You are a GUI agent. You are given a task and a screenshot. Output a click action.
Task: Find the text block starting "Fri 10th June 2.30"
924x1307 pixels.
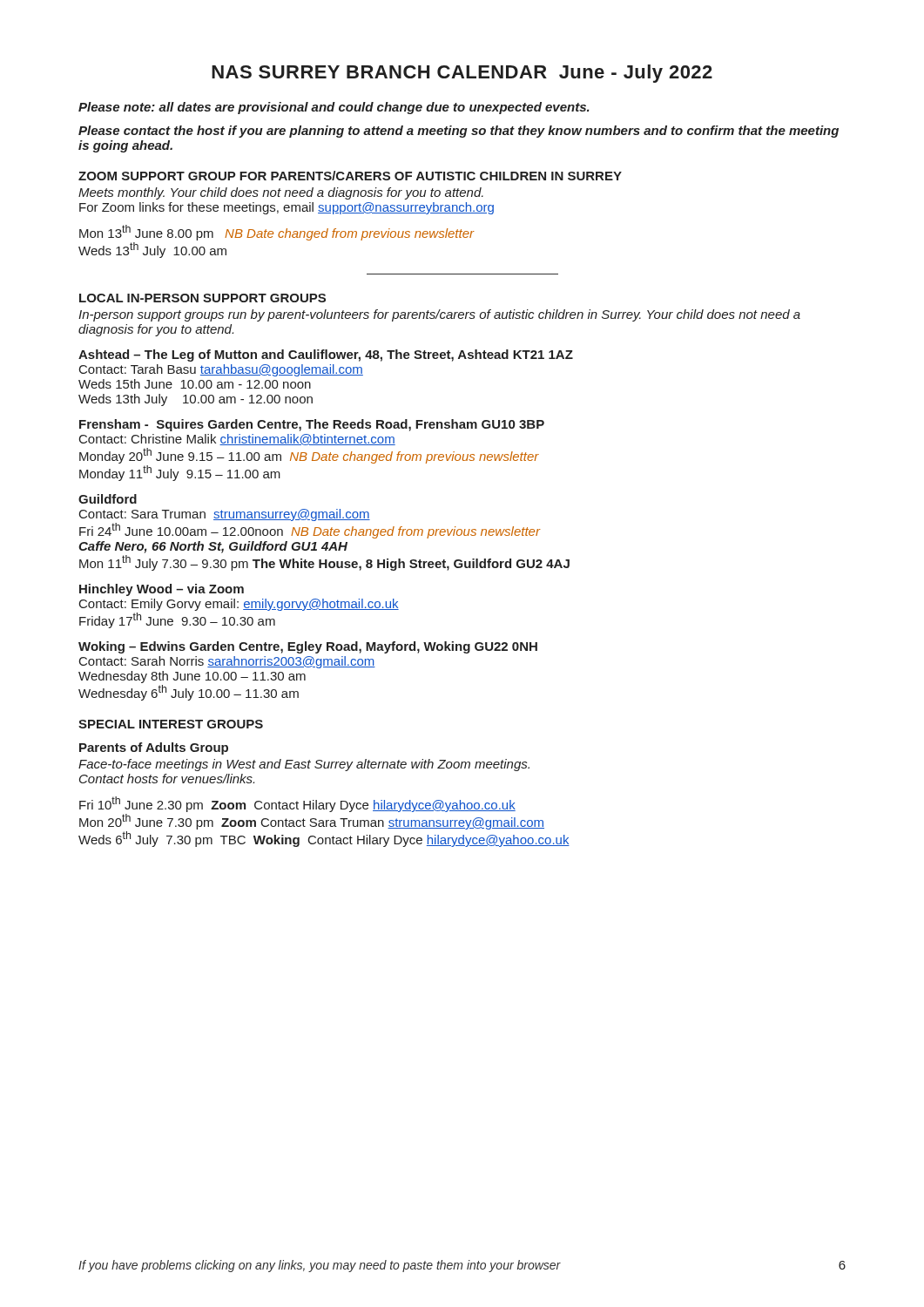coord(324,821)
